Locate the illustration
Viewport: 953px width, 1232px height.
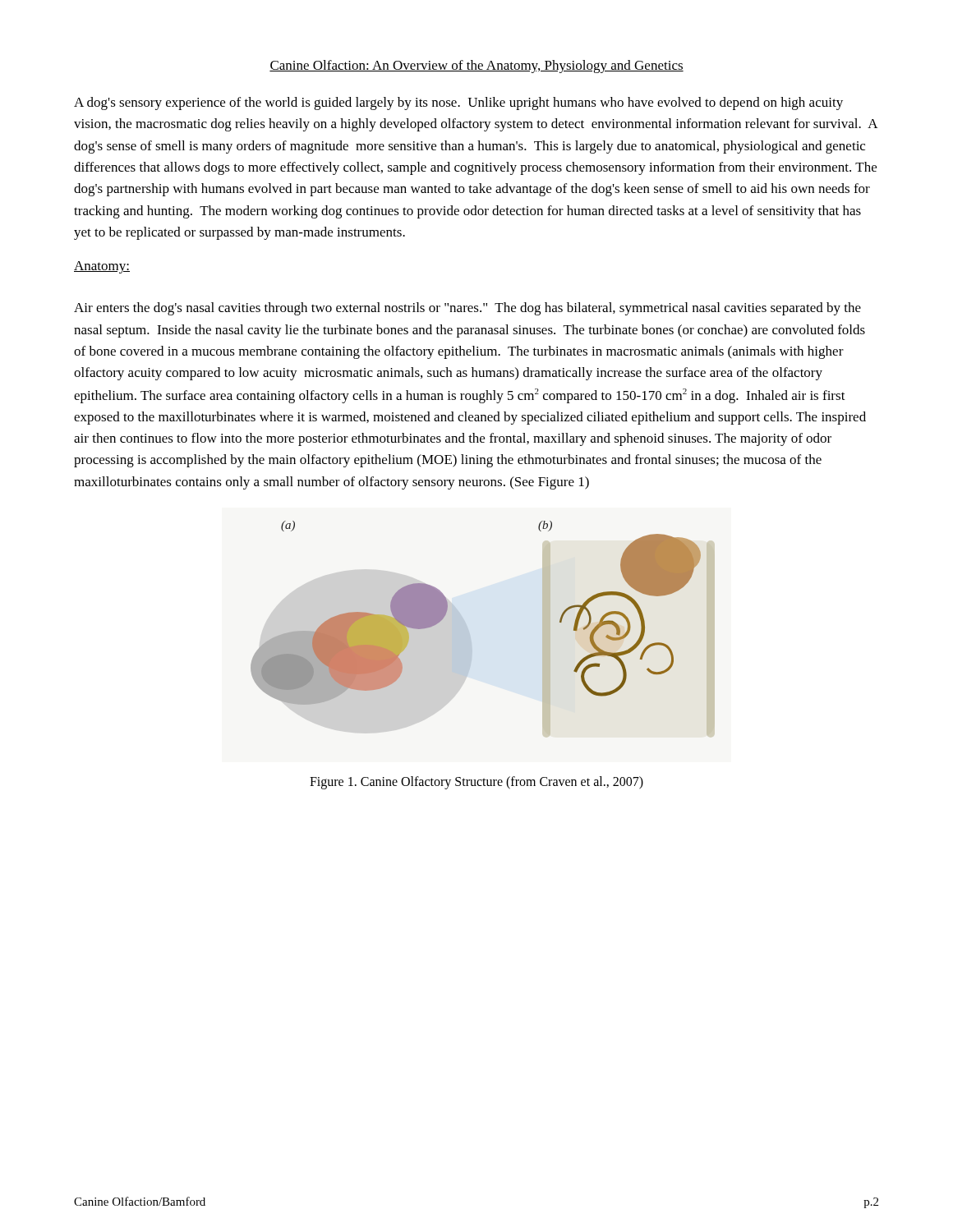476,637
